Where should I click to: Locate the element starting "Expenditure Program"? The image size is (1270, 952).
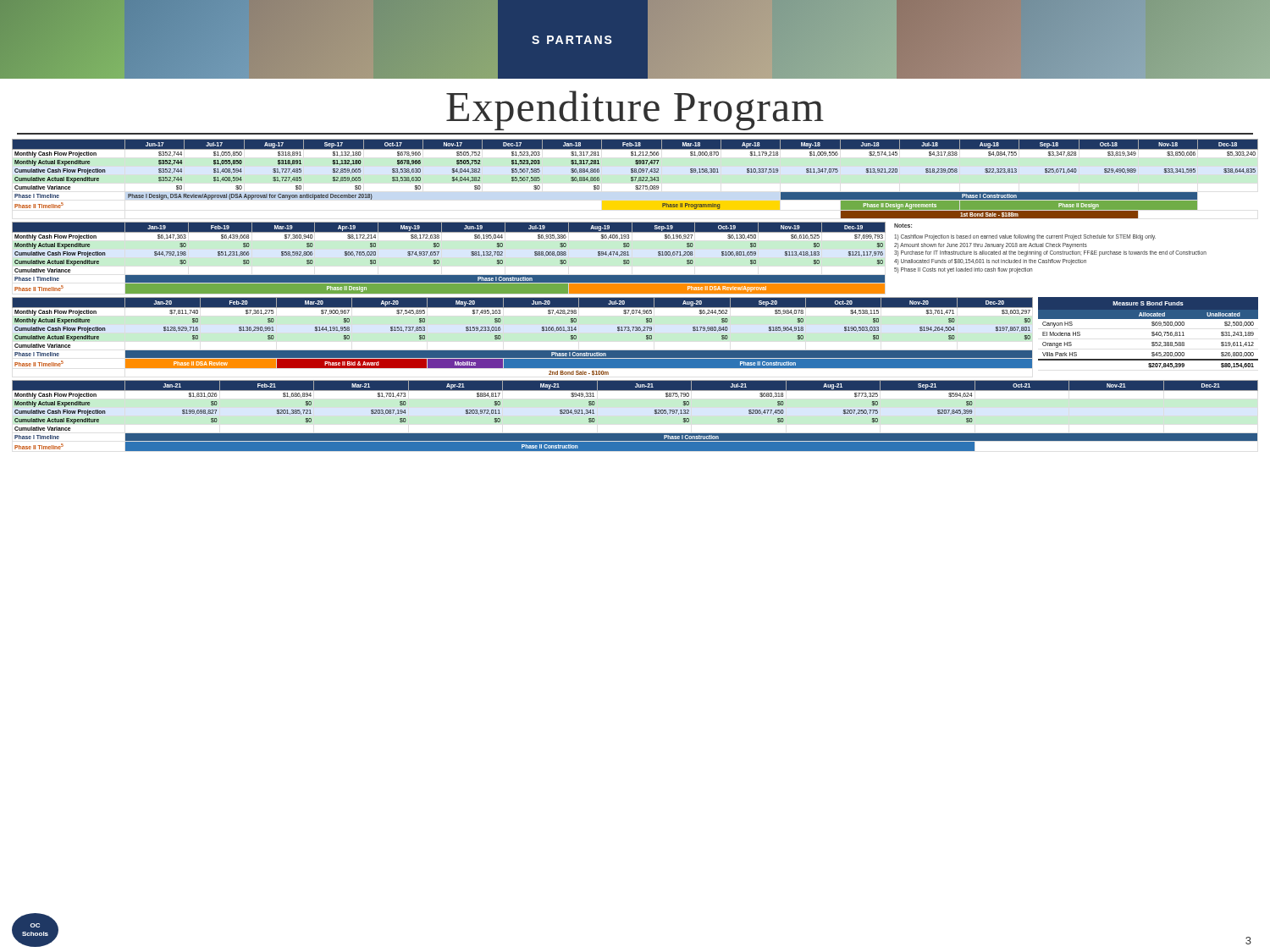point(635,107)
